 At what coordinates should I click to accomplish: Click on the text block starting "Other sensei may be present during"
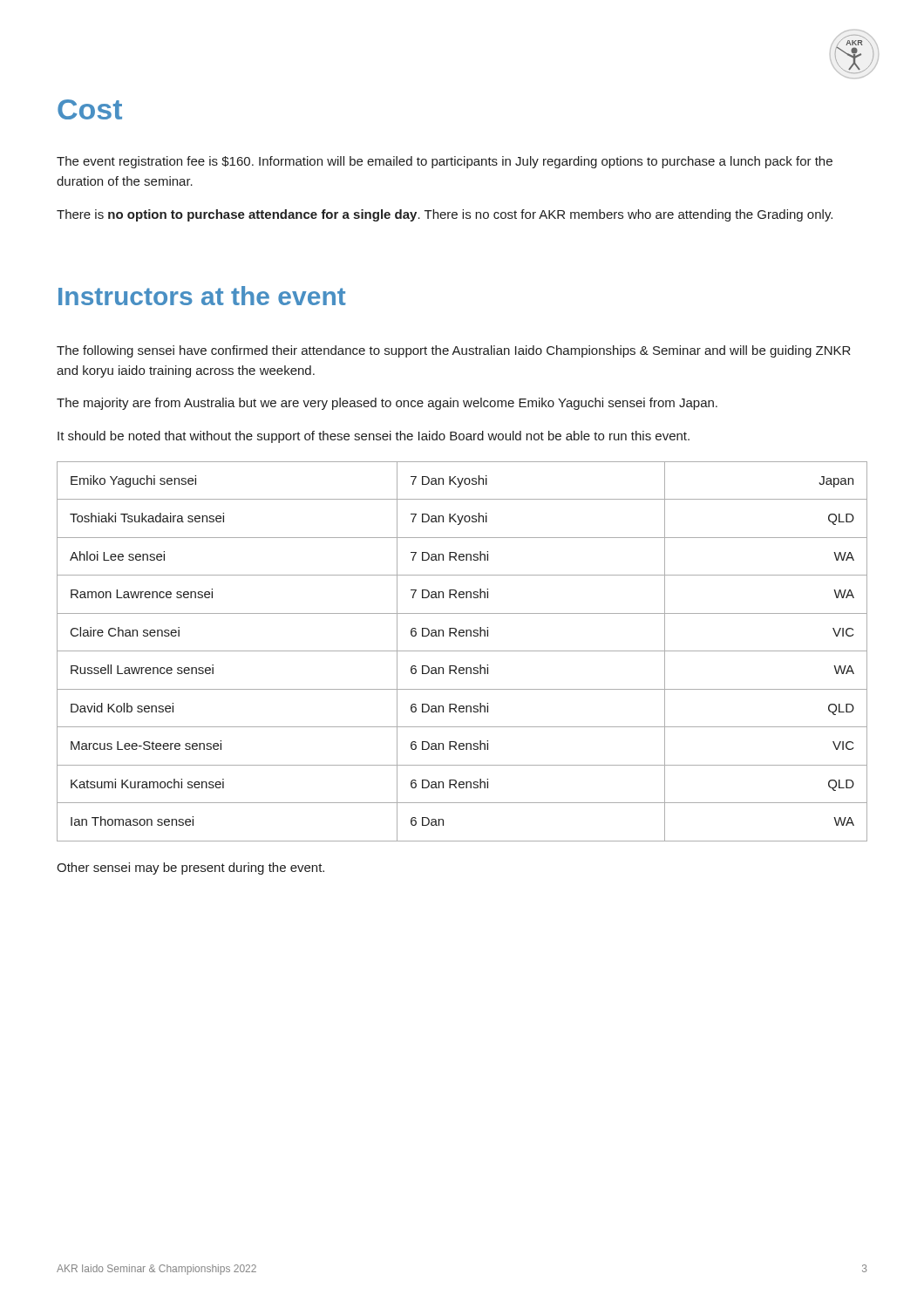point(191,867)
